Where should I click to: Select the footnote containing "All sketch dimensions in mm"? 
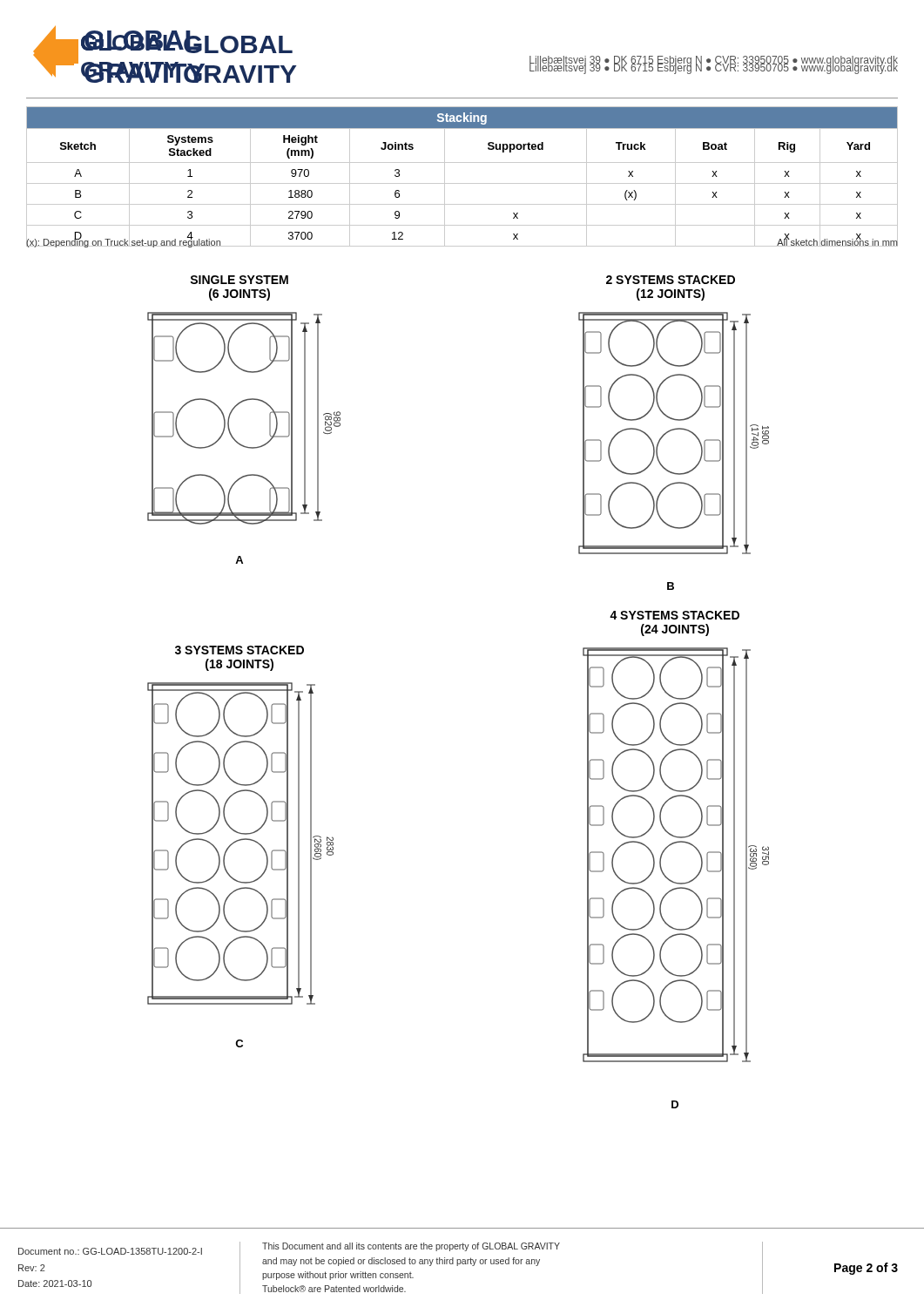837,242
